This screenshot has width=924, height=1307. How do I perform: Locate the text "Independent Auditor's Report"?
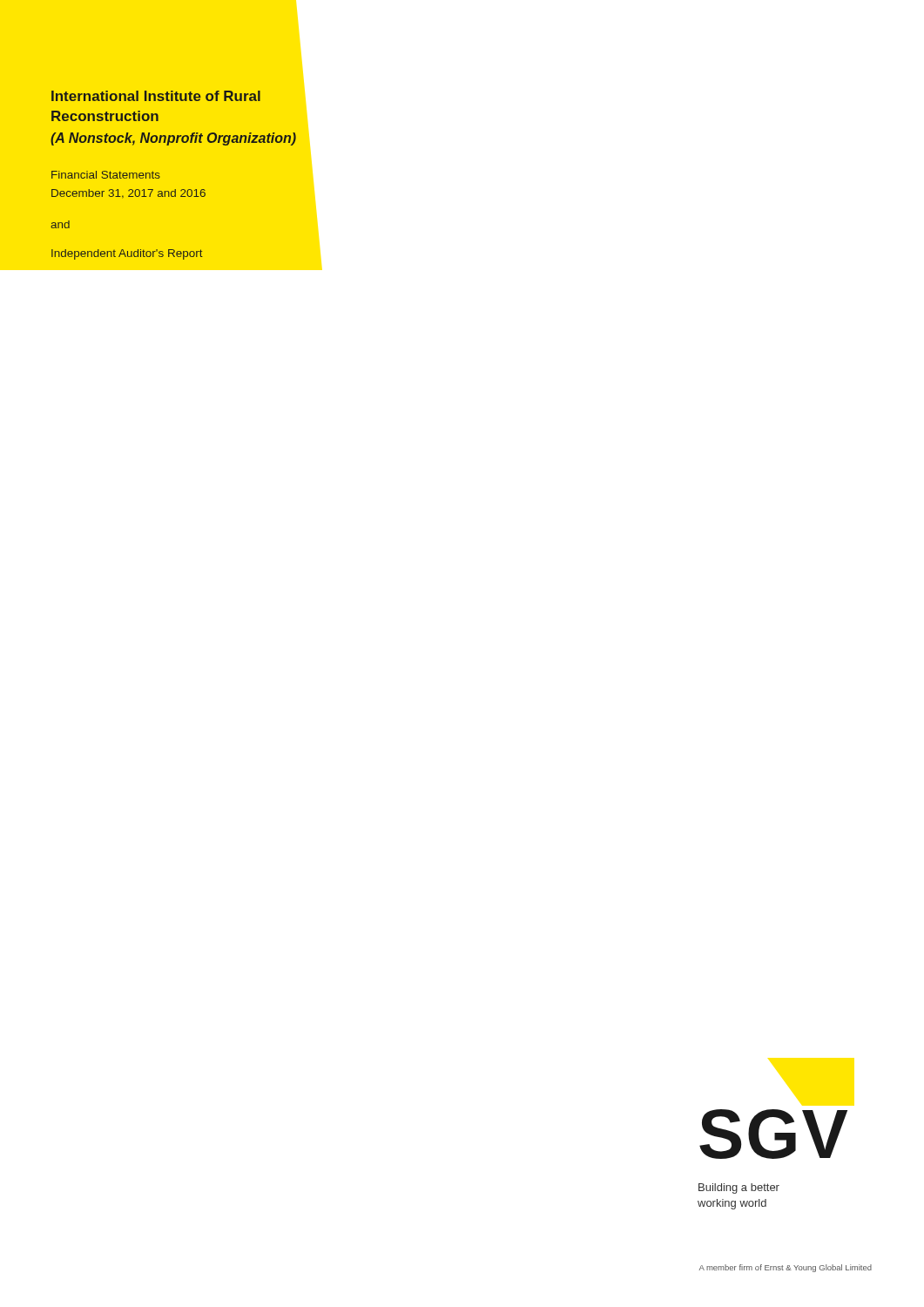tap(181, 253)
